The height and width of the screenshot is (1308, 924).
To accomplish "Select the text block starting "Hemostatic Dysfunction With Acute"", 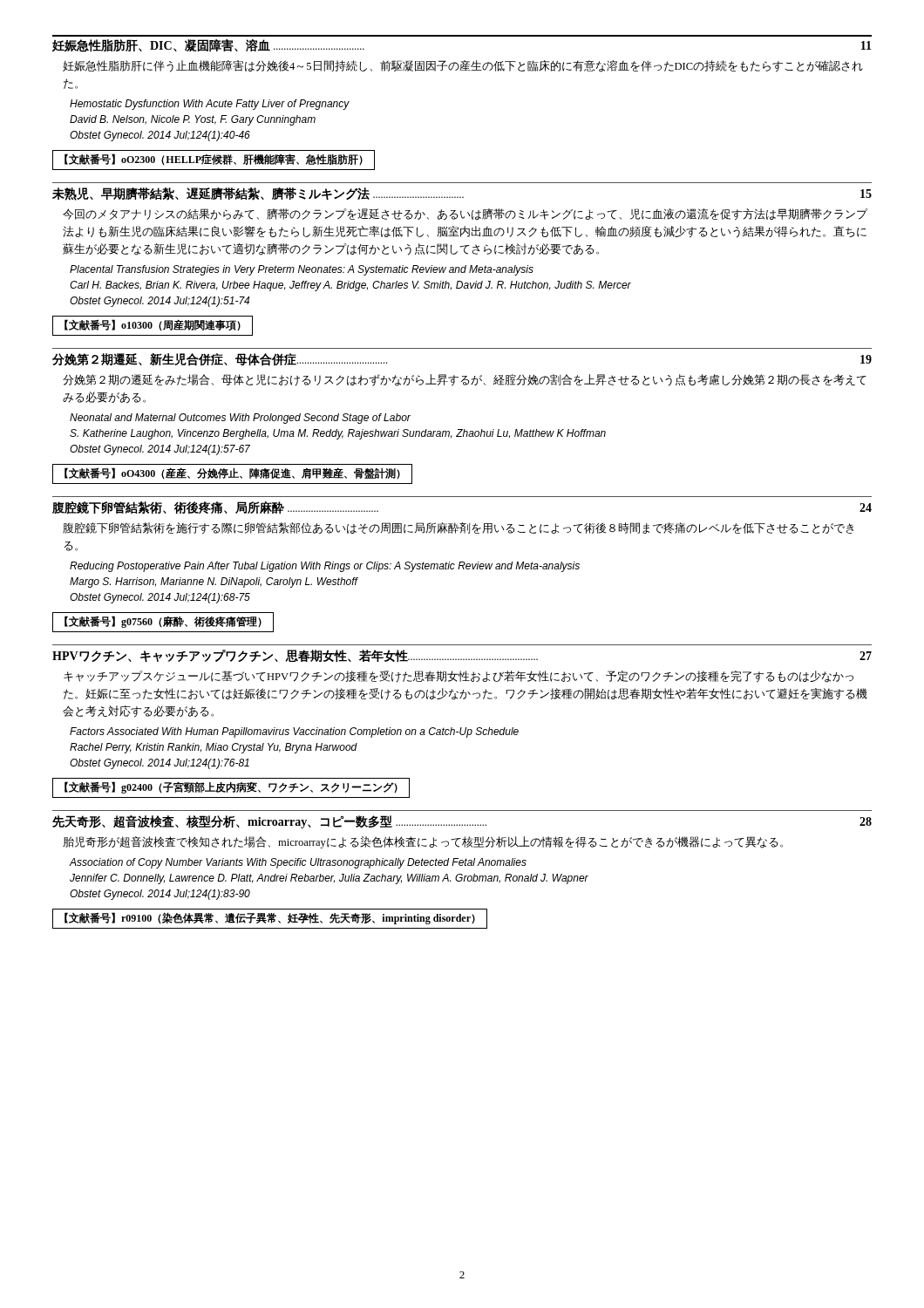I will (x=210, y=105).
